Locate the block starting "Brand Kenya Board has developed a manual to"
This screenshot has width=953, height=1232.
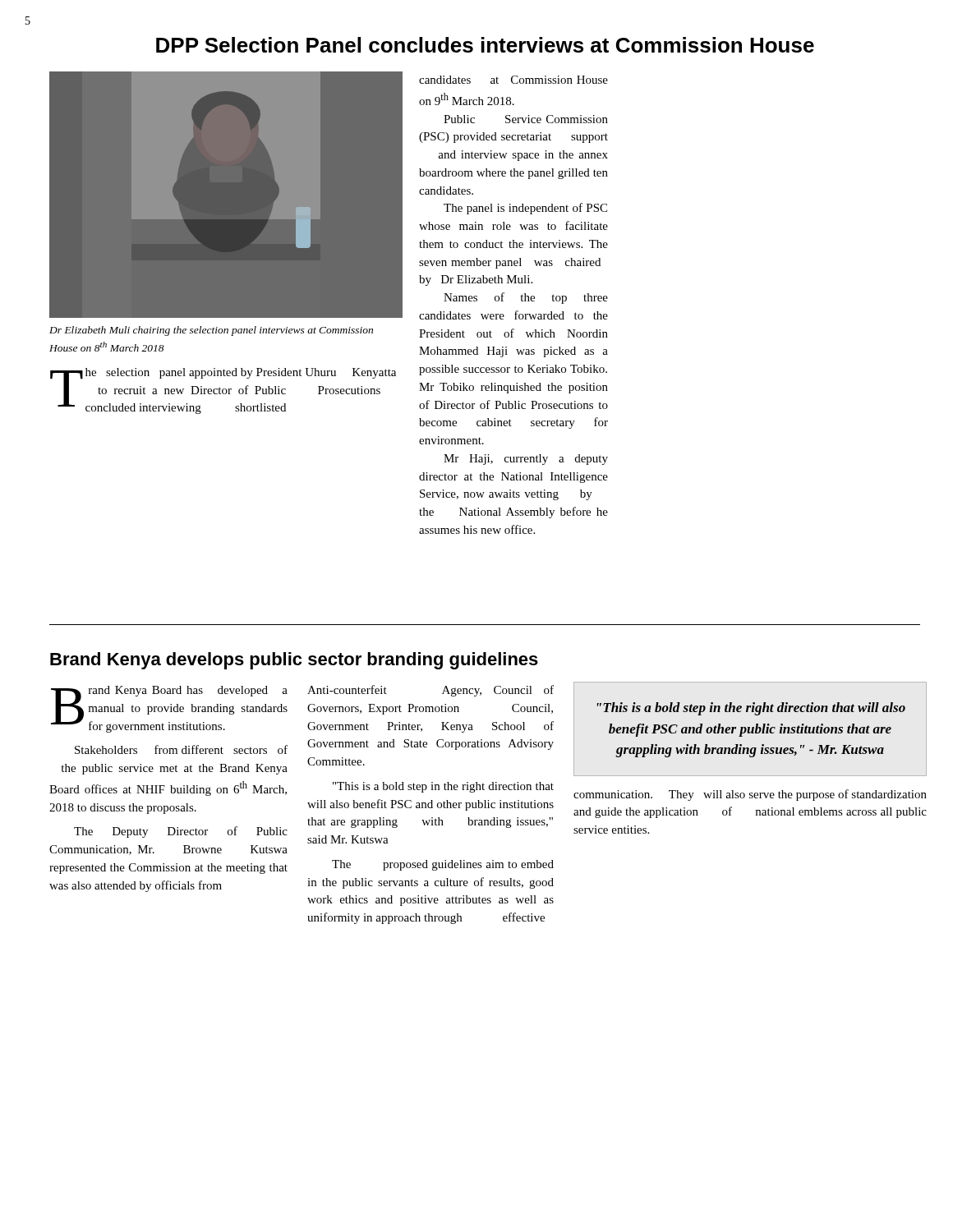168,788
